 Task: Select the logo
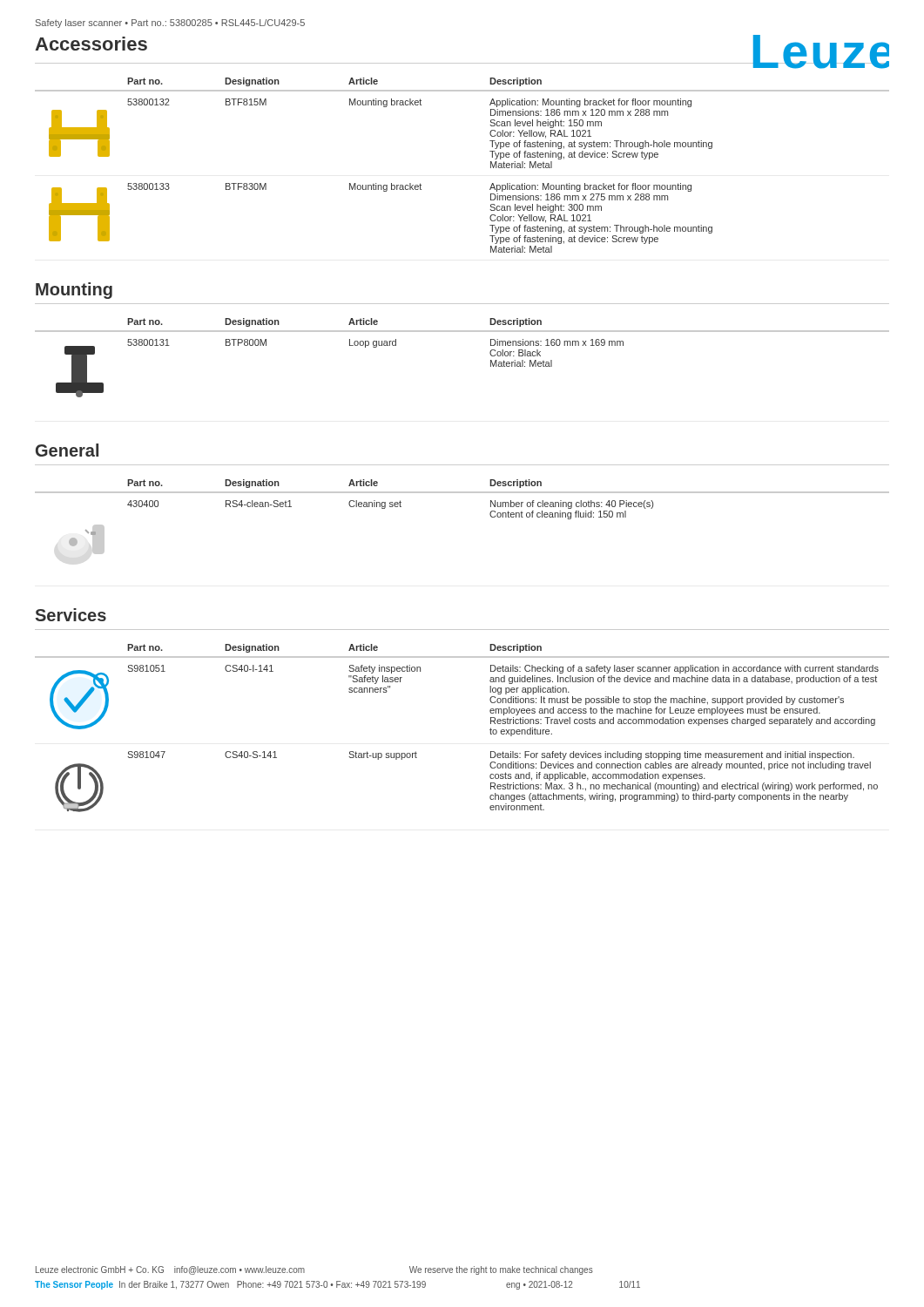coord(819,50)
